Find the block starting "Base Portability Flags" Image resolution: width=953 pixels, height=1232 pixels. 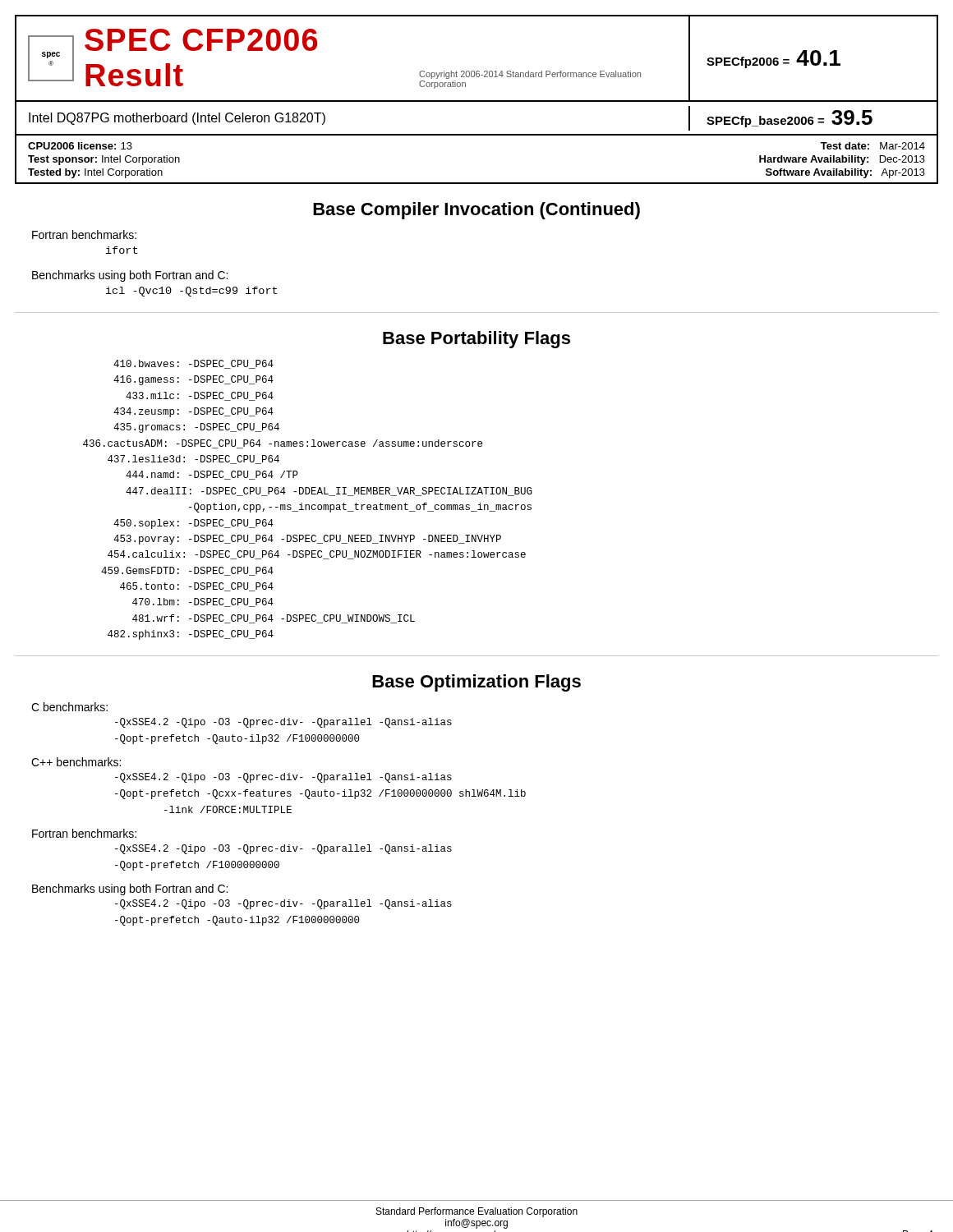[x=476, y=338]
